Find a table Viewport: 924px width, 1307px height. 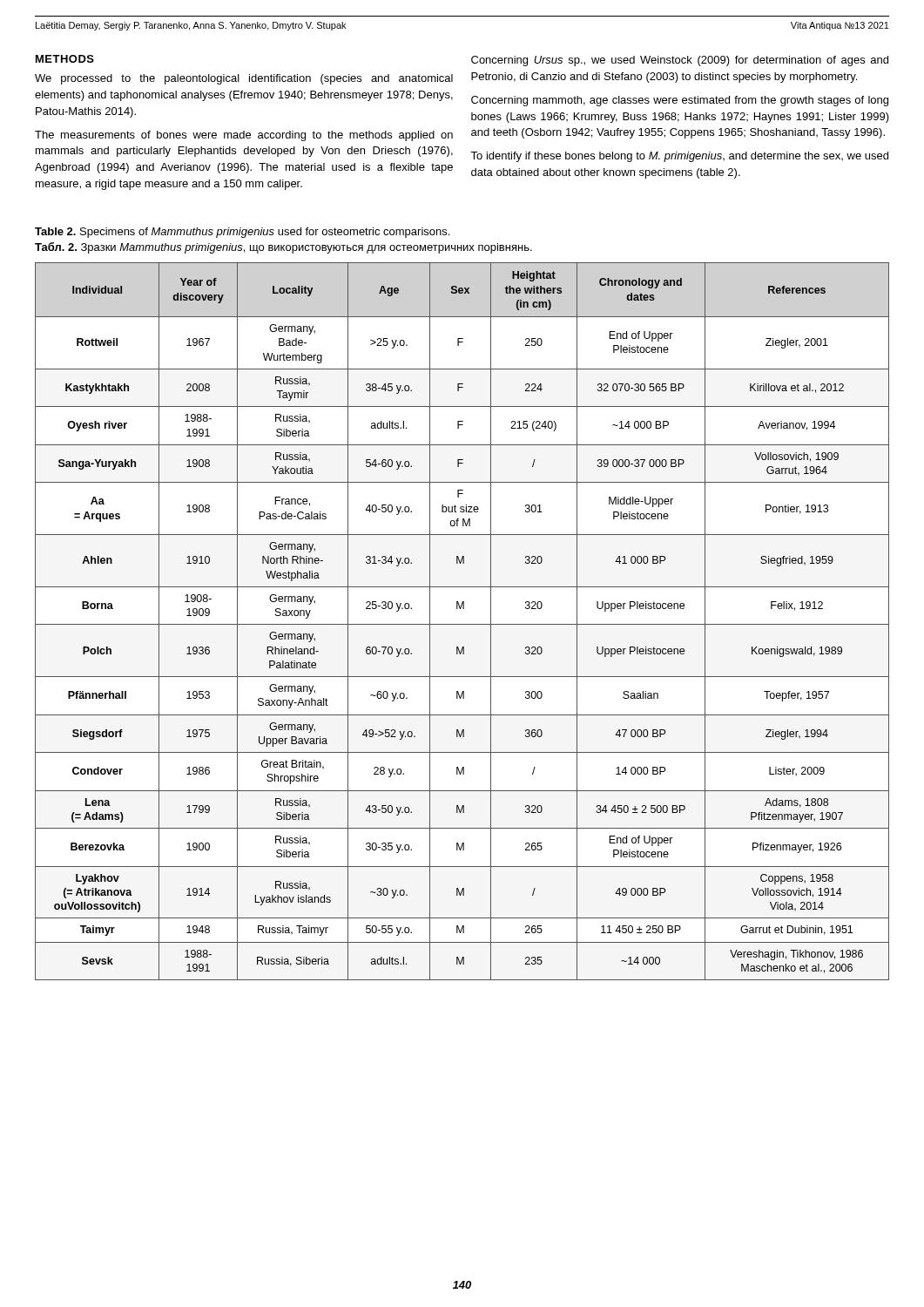pos(462,621)
